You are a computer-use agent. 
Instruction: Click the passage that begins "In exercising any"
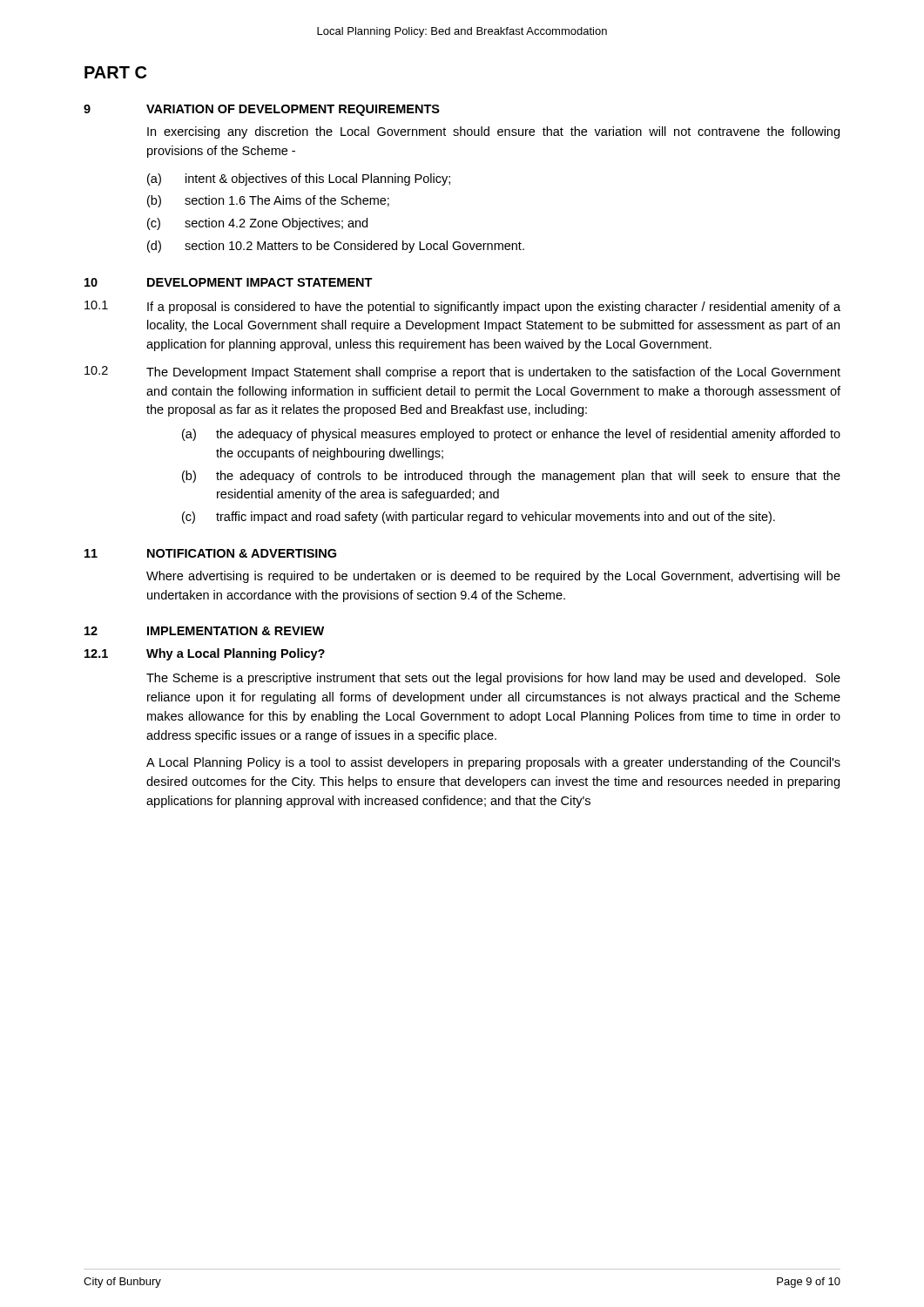(x=493, y=141)
